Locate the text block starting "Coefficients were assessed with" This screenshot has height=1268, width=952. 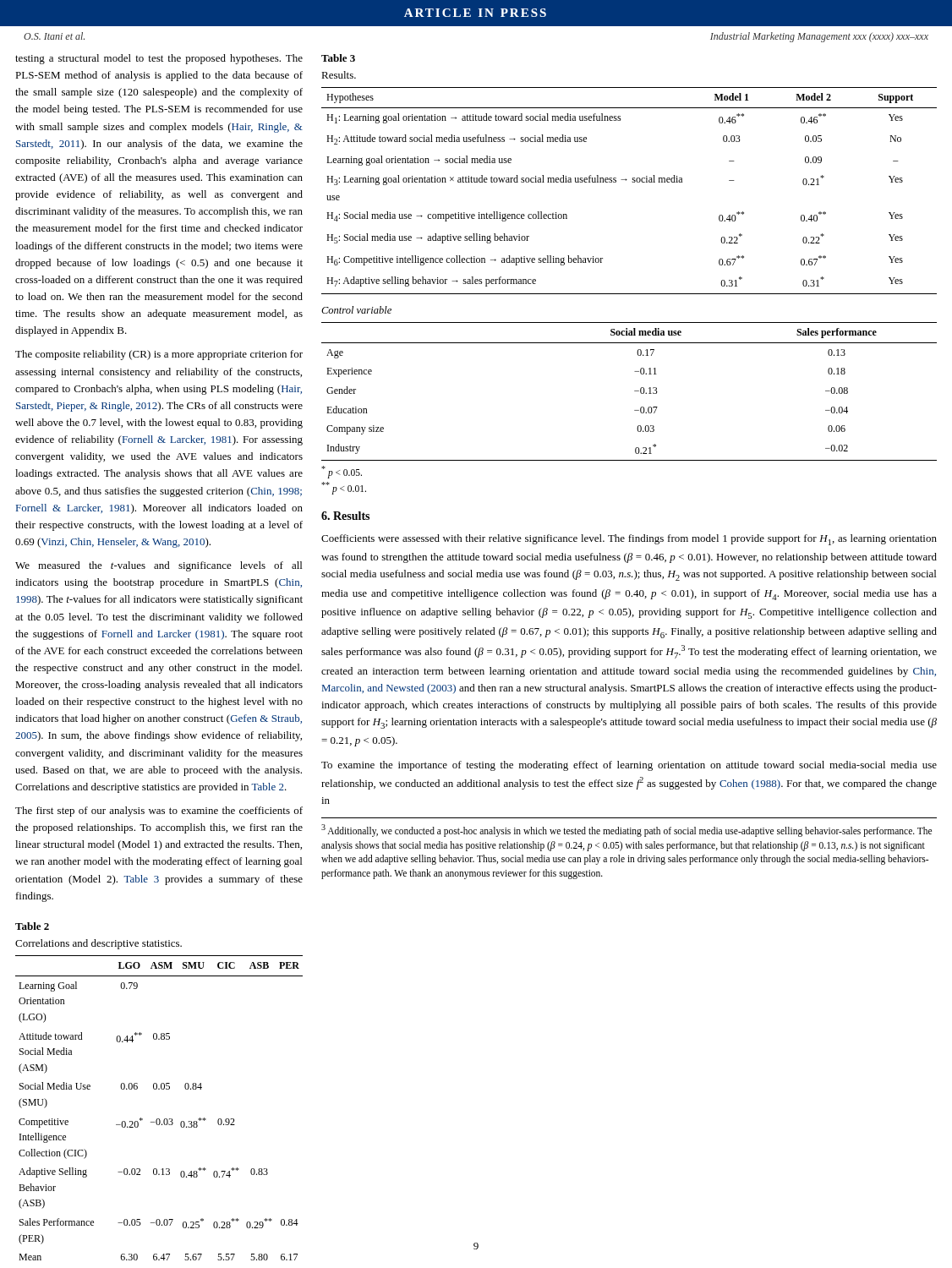point(629,670)
